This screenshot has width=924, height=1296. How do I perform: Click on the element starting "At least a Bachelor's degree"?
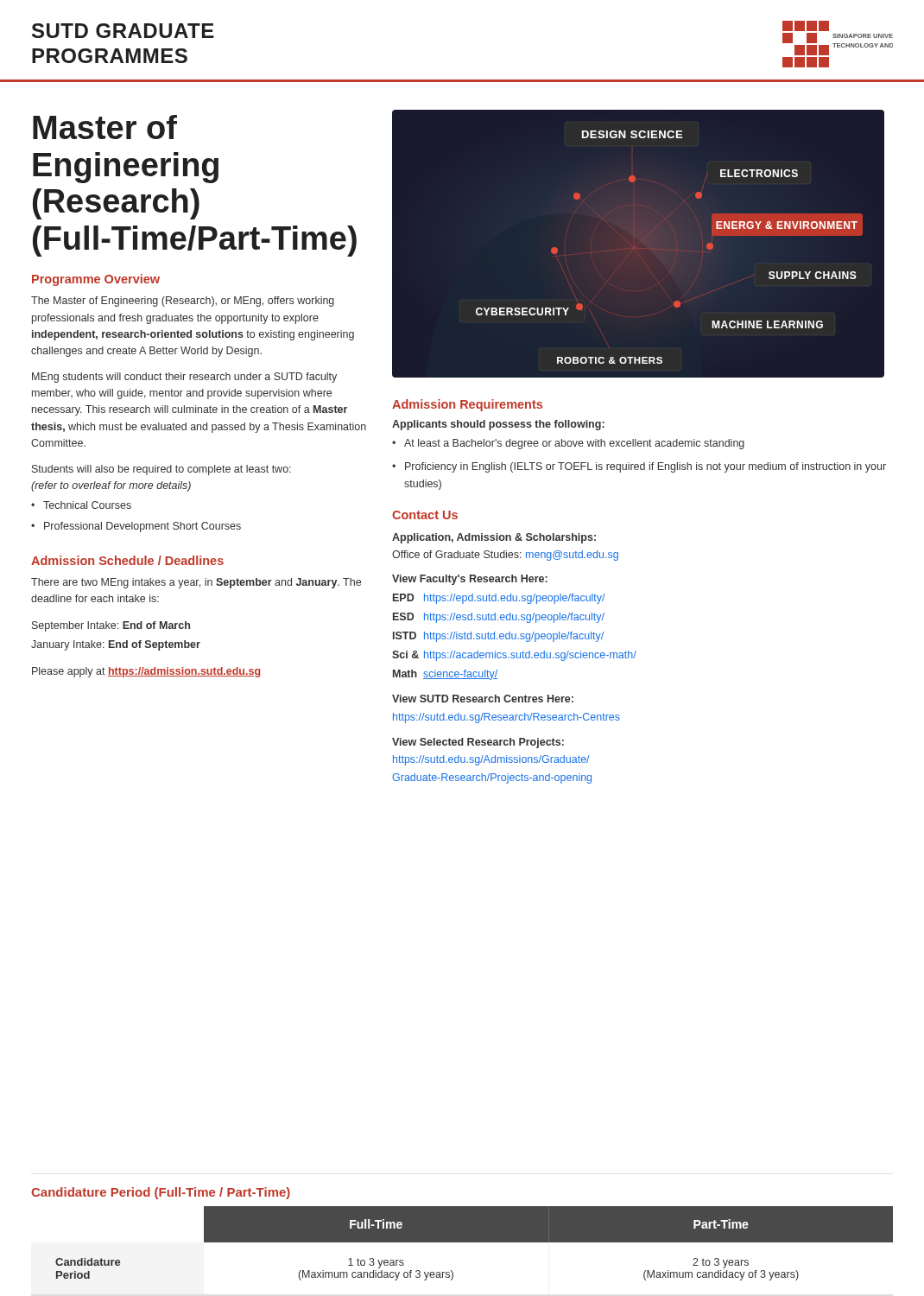tap(574, 443)
